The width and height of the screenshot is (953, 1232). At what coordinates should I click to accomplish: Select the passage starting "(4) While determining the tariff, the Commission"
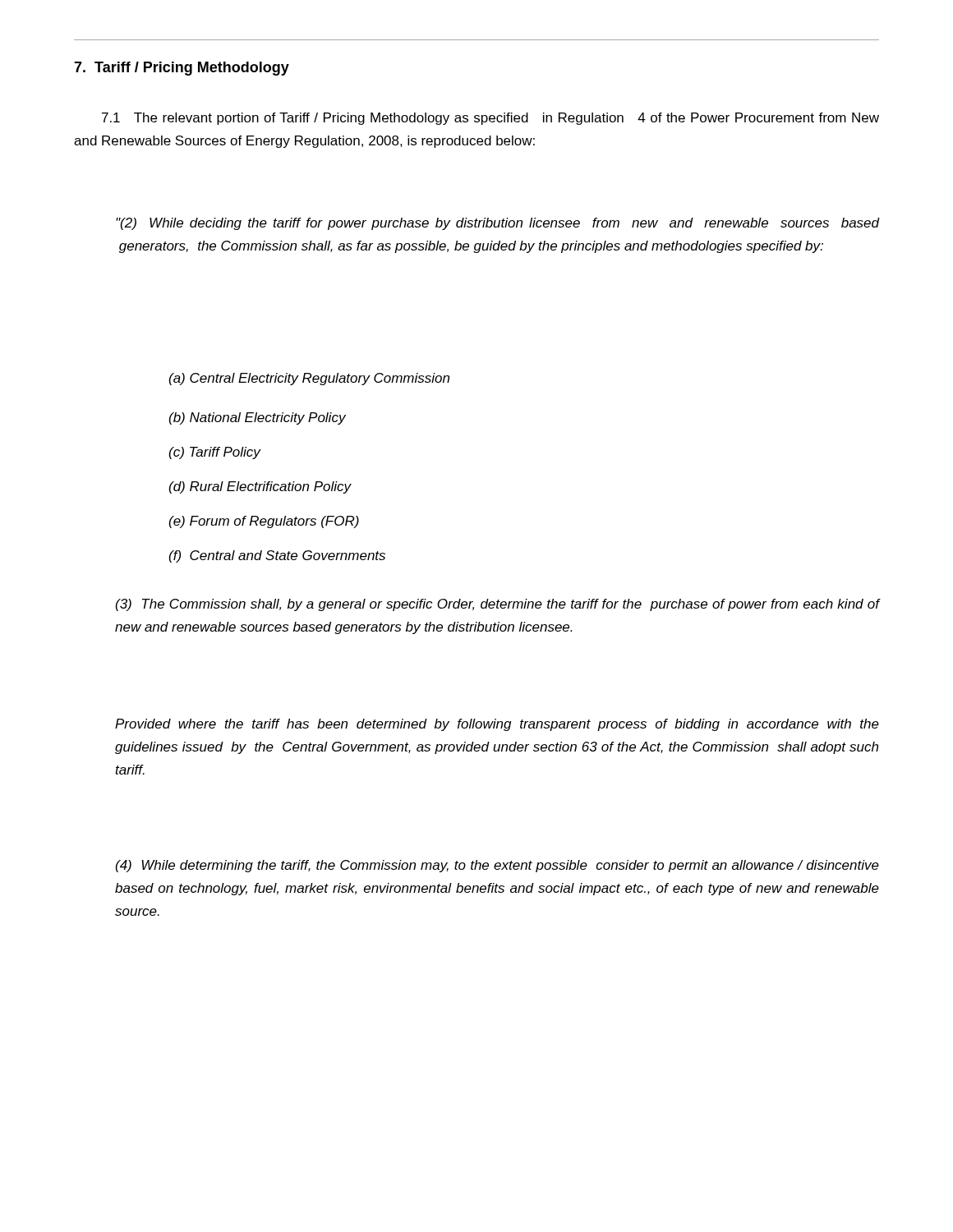point(497,888)
